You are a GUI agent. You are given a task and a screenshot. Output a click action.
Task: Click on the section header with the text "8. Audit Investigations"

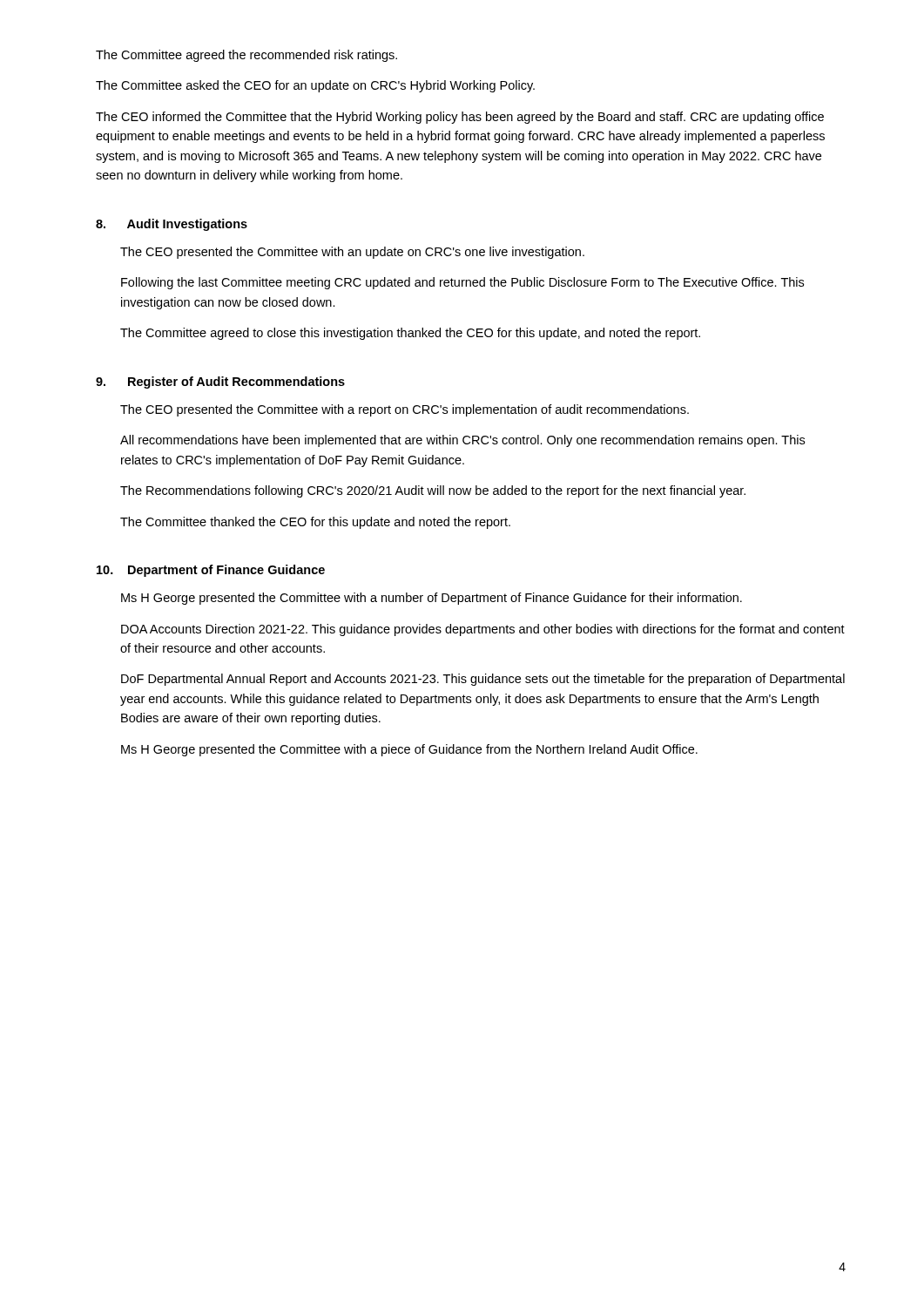(x=172, y=225)
